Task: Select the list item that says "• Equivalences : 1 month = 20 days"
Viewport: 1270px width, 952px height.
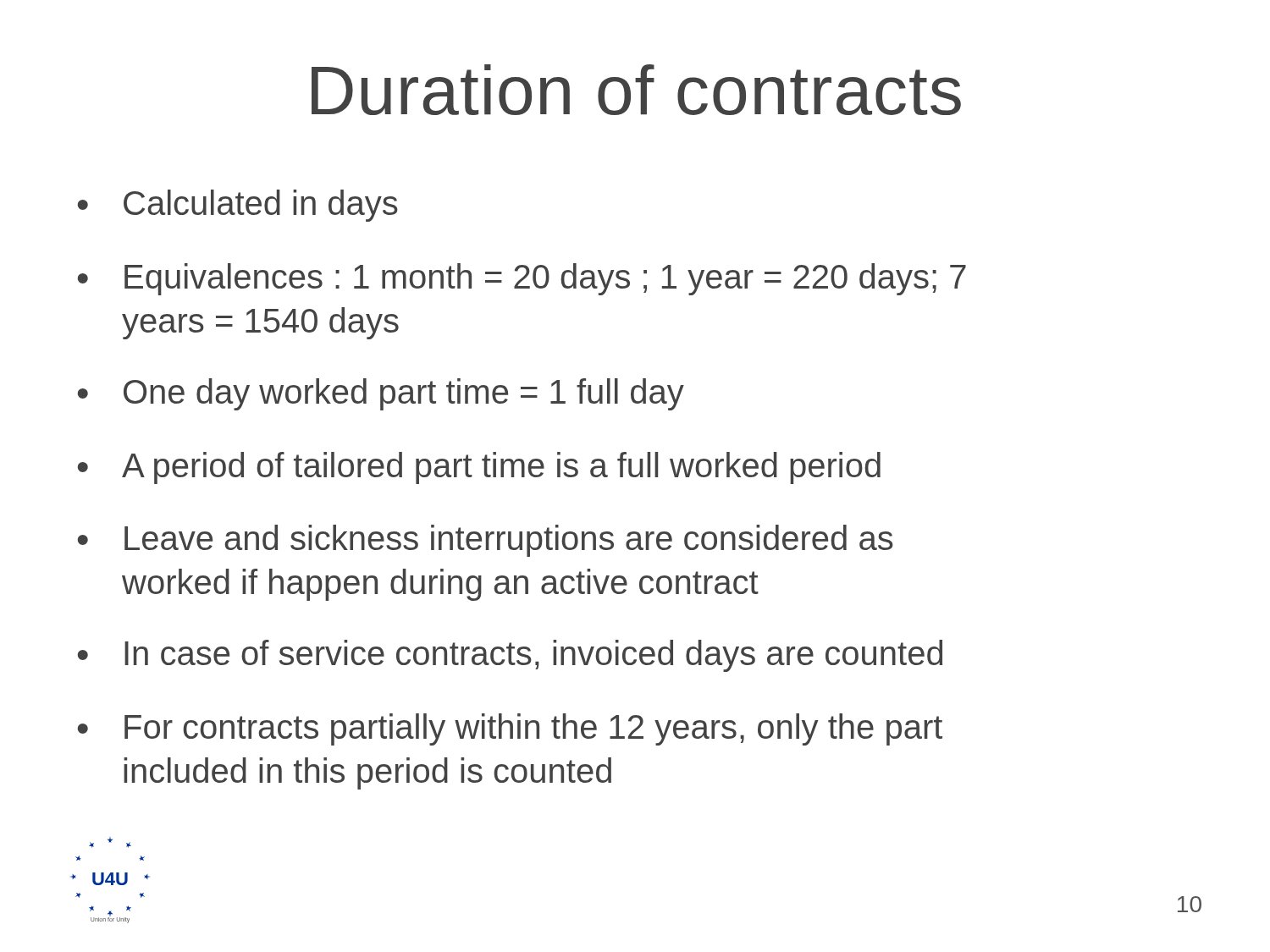Action: coord(635,299)
